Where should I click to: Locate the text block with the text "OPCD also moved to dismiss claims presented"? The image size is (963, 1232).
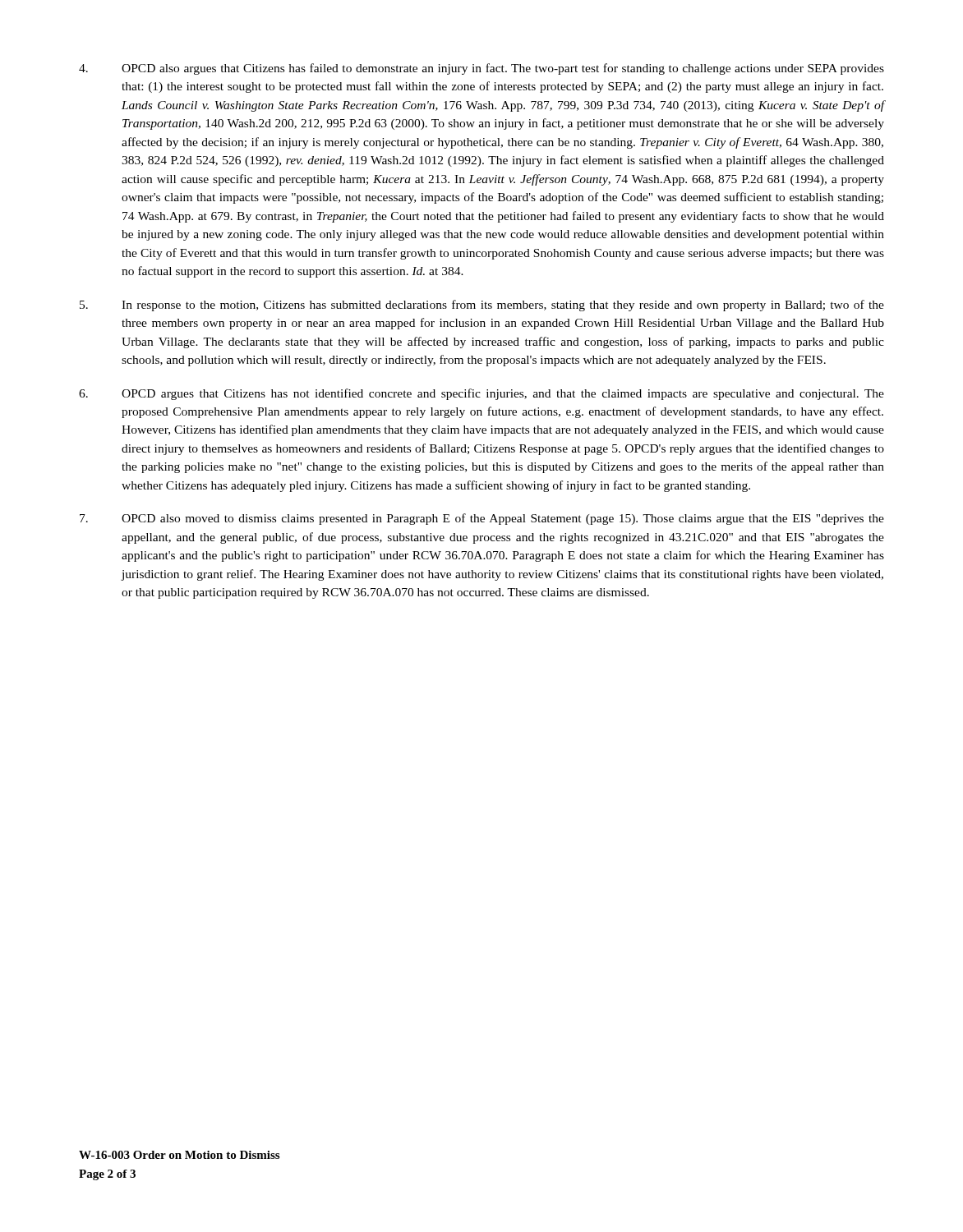pyautogui.click(x=482, y=556)
